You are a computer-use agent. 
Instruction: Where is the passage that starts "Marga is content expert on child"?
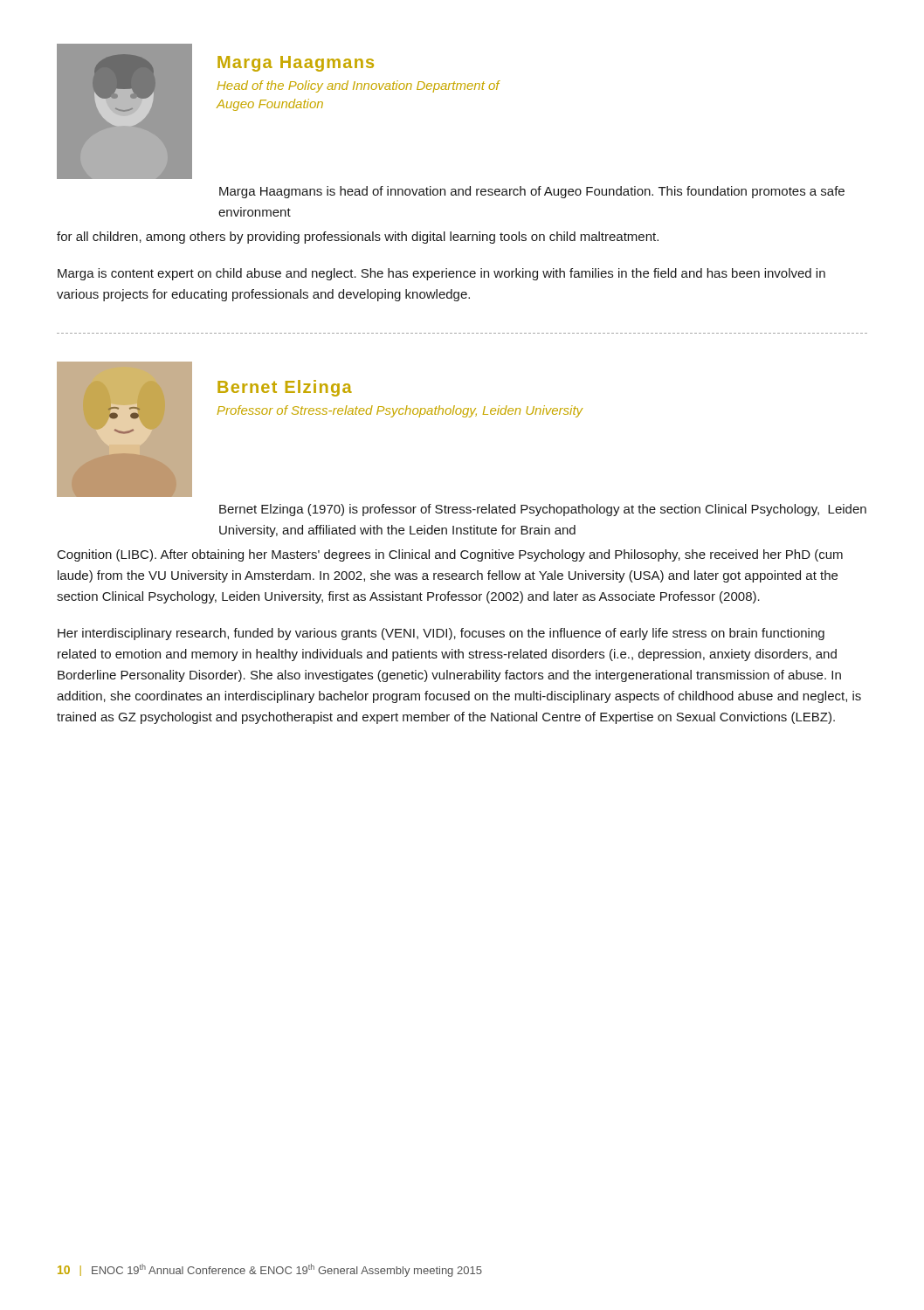441,283
